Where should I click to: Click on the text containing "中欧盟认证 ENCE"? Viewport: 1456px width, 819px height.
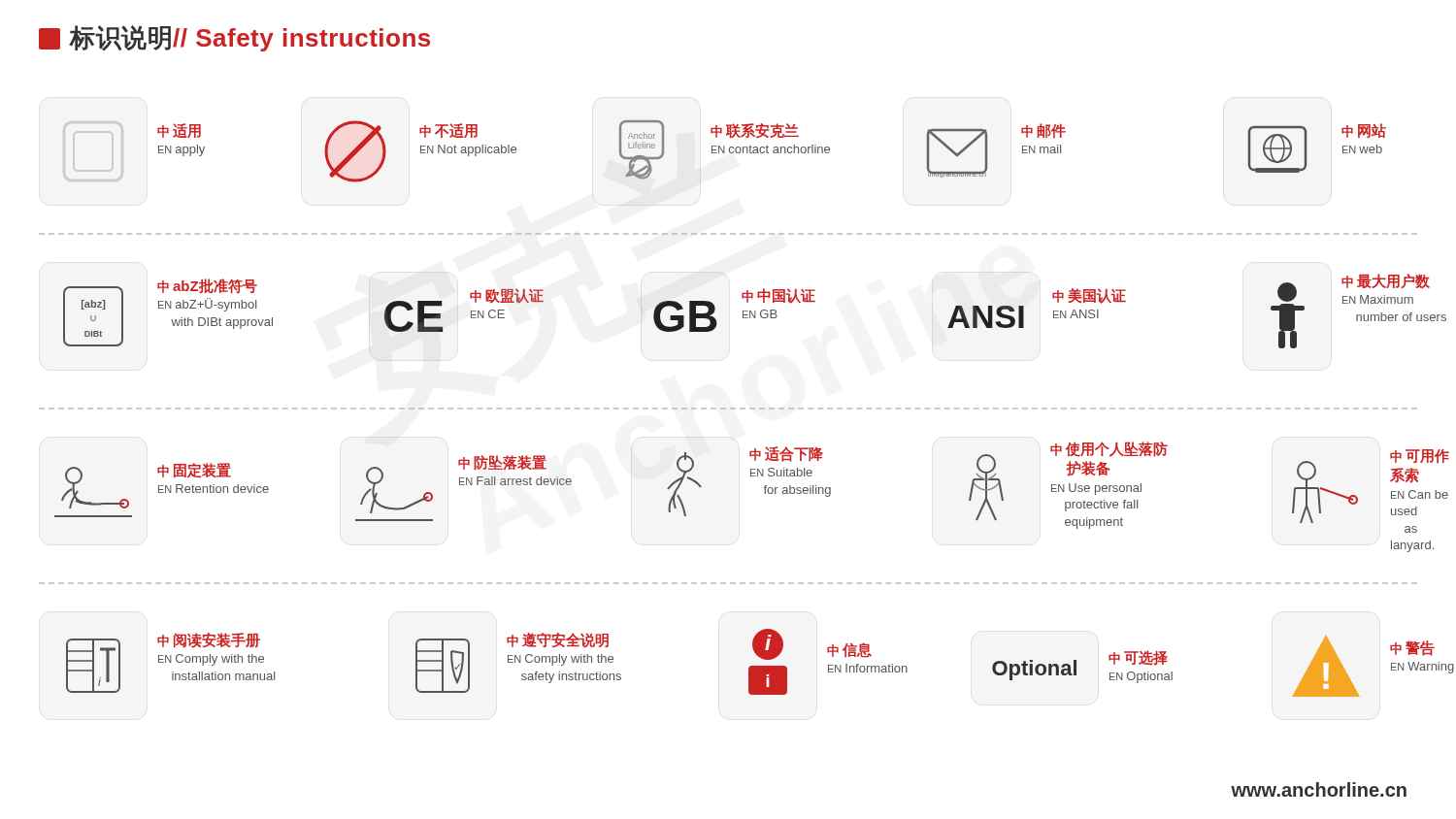click(507, 305)
